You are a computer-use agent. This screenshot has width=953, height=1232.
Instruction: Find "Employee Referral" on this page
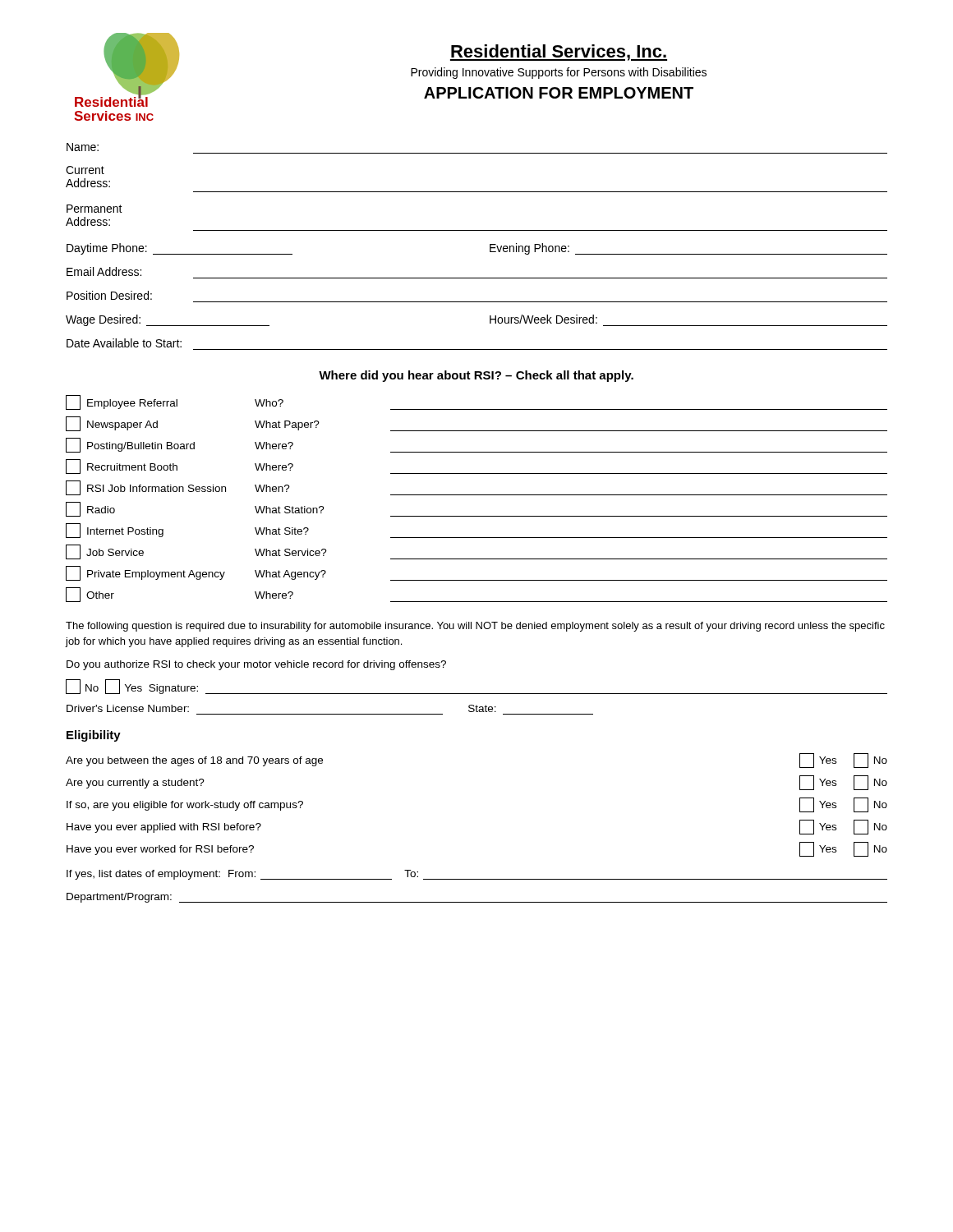122,402
